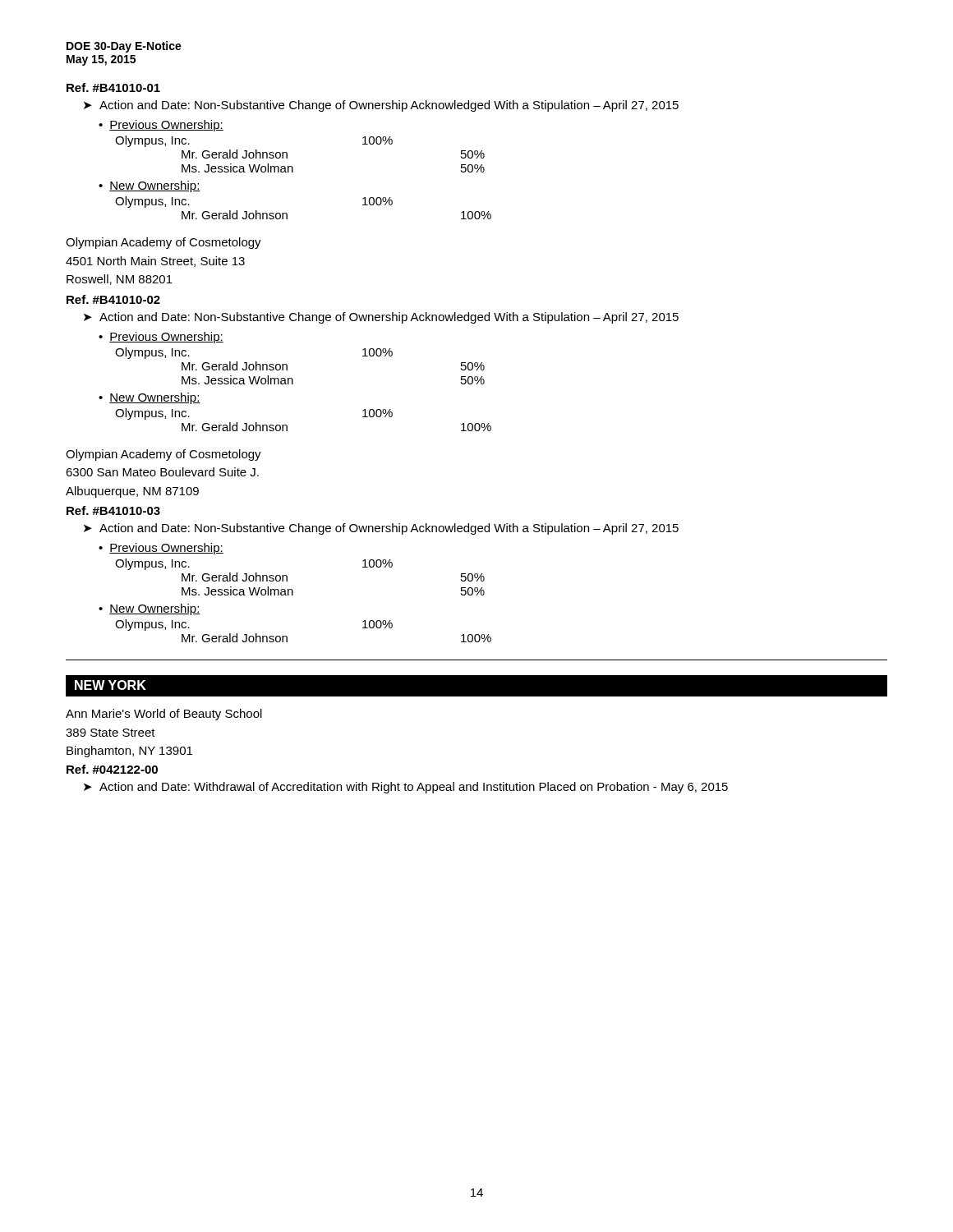Locate the text "Ref. #B41010-01"
Screen dimensions: 1232x953
[113, 87]
